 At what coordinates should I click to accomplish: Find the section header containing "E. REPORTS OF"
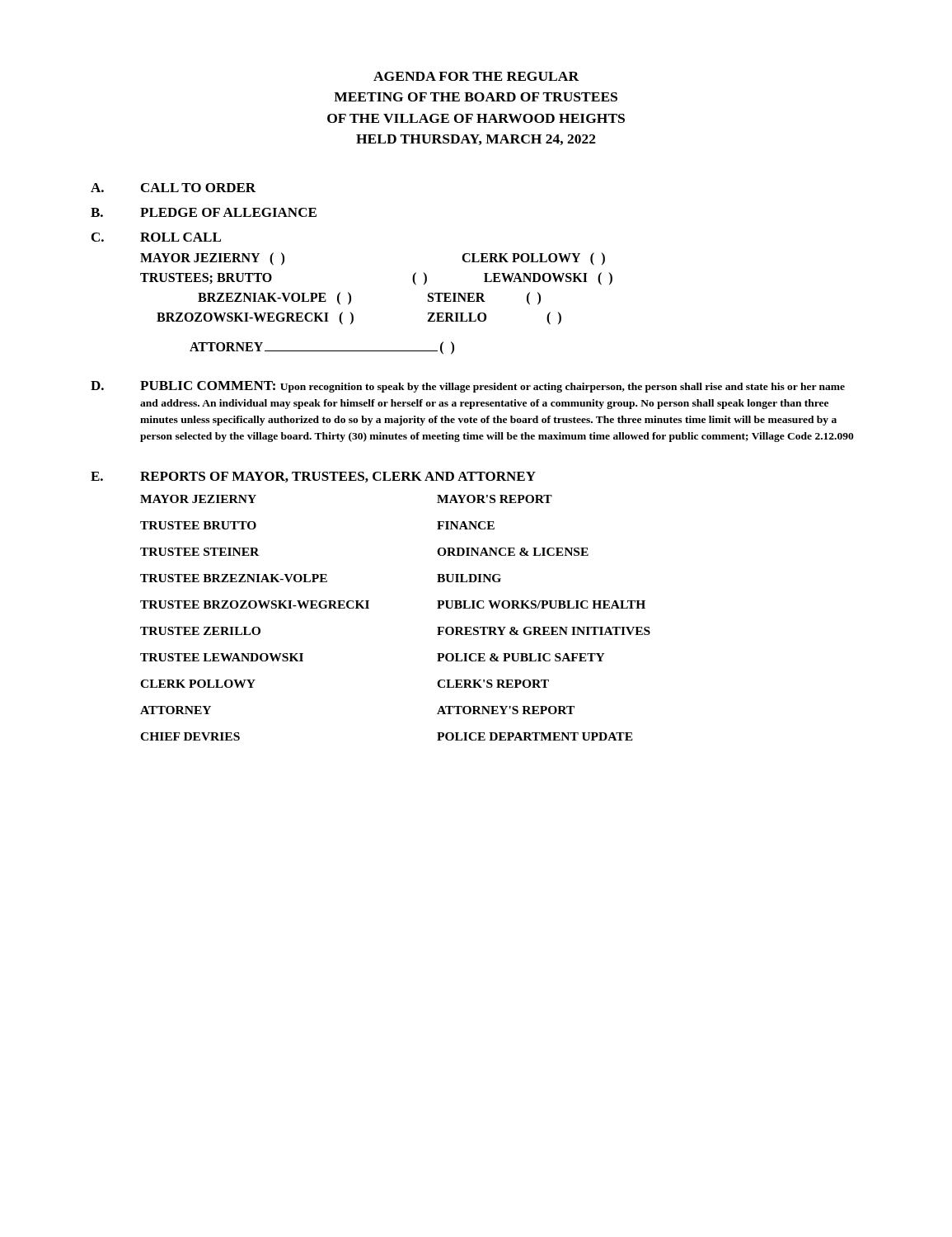[476, 476]
